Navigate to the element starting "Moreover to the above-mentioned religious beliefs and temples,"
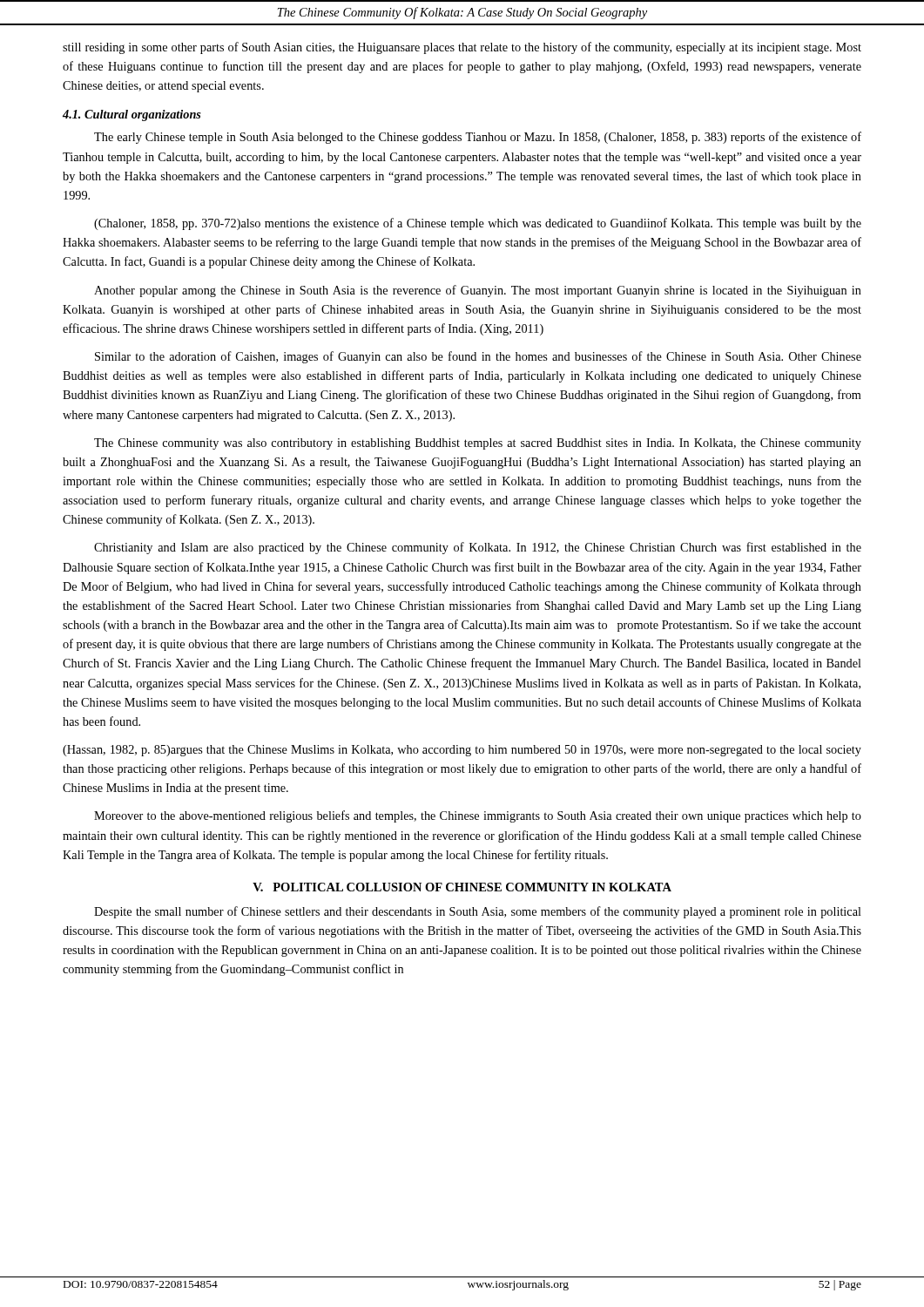 click(x=462, y=835)
